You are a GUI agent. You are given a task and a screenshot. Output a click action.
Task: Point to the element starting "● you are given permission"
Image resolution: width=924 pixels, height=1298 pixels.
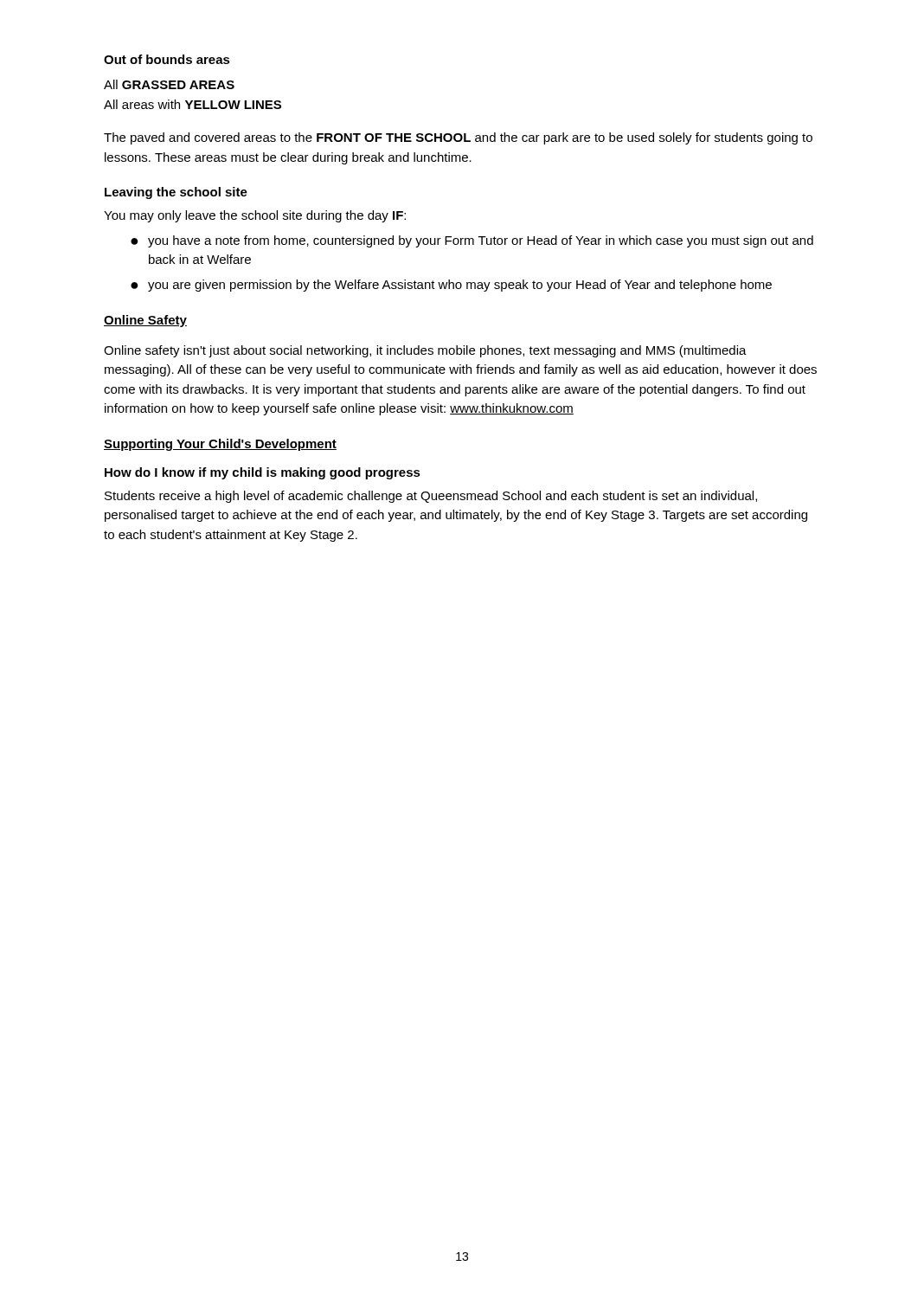click(x=475, y=285)
